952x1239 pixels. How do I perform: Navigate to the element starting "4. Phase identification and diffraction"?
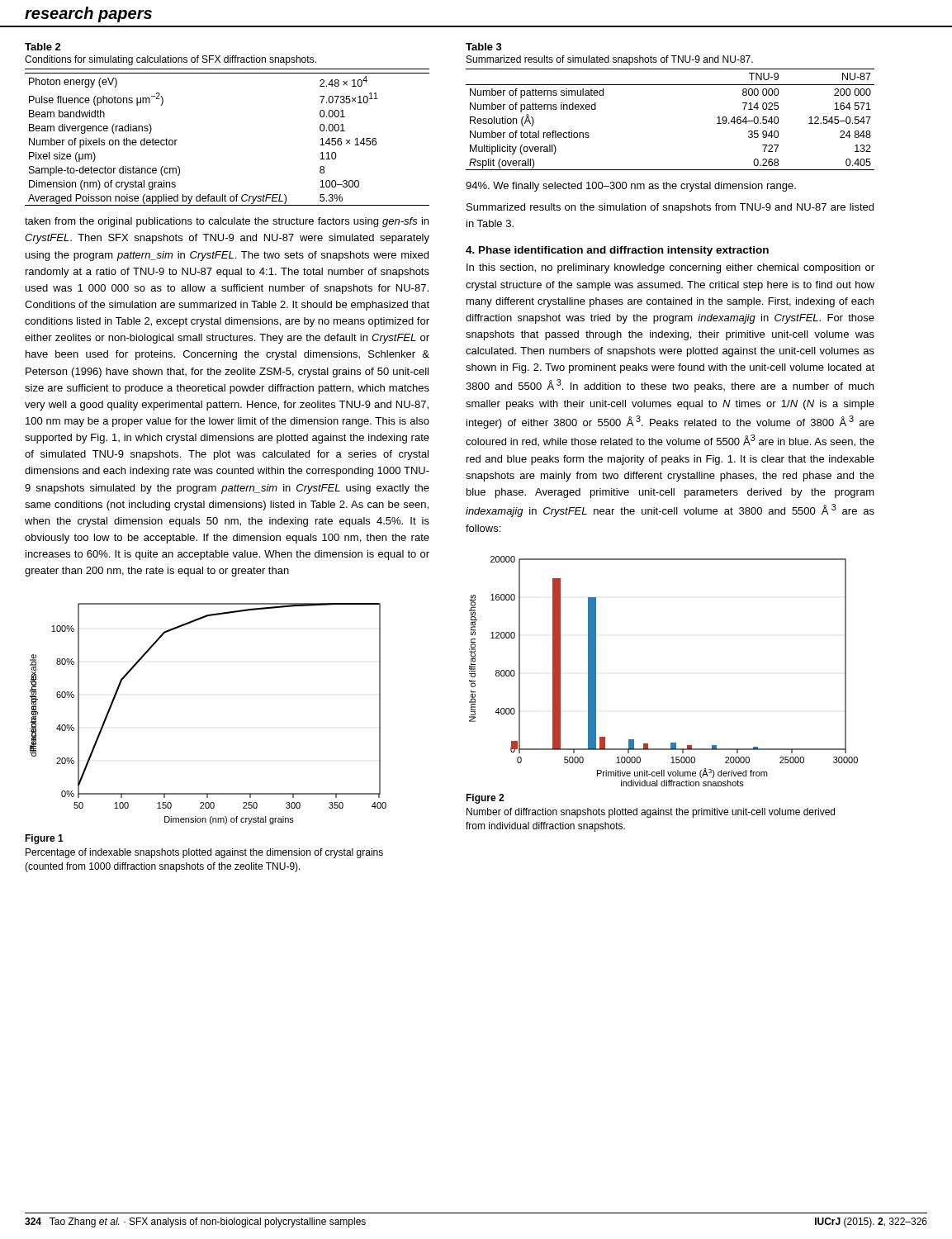(617, 250)
